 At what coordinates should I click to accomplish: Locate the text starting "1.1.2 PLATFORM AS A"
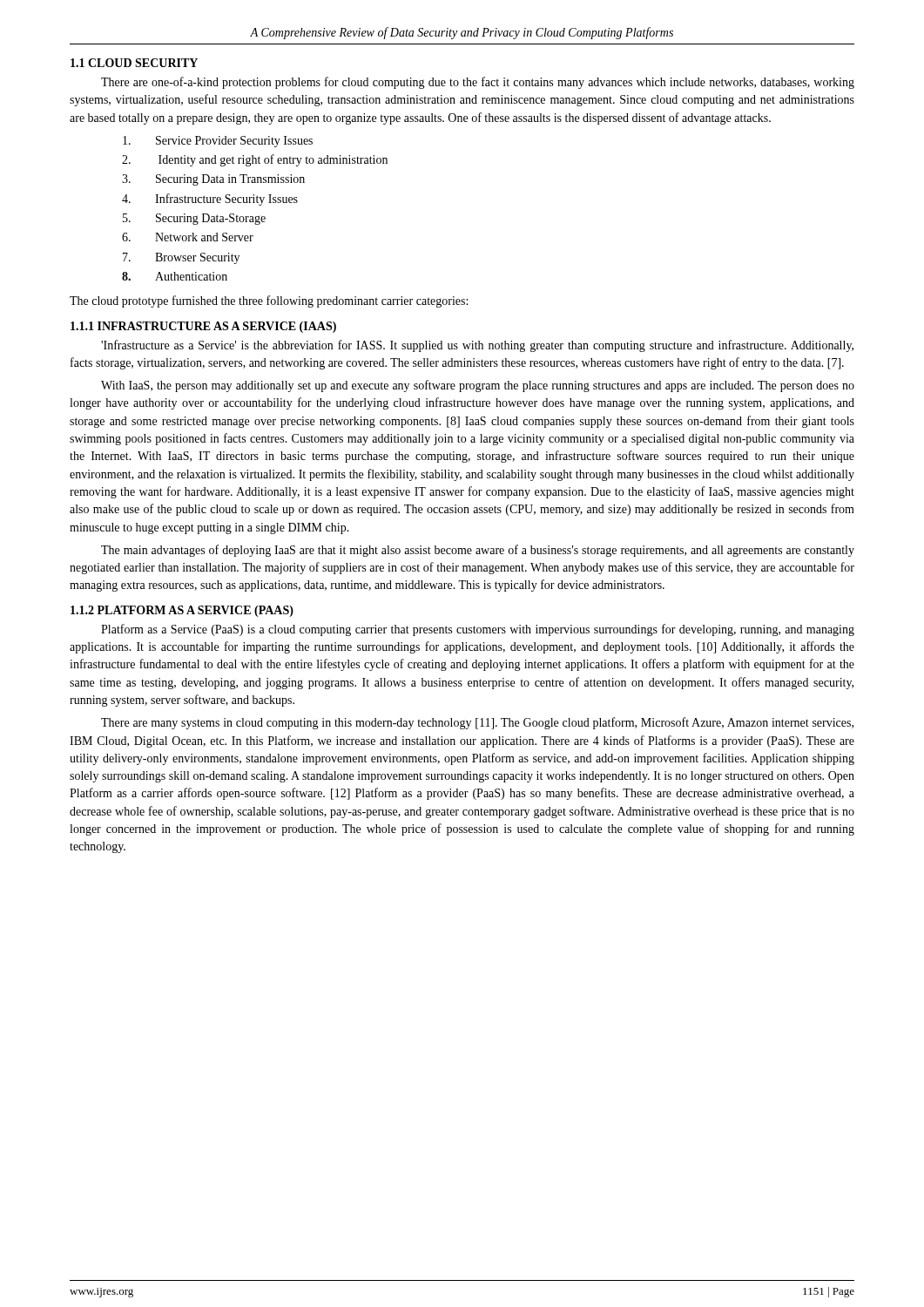[x=182, y=610]
